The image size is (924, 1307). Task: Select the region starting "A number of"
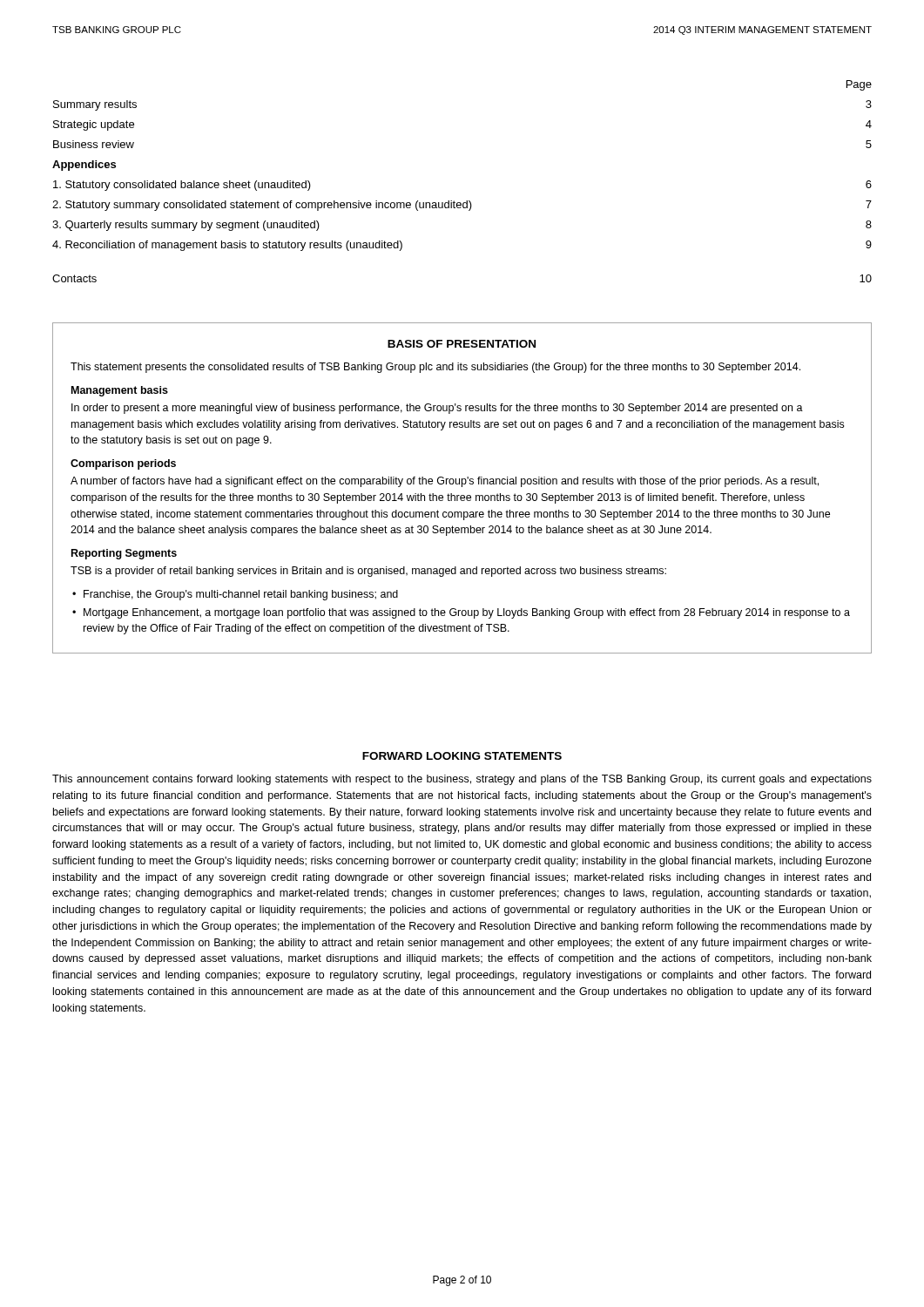(x=451, y=505)
